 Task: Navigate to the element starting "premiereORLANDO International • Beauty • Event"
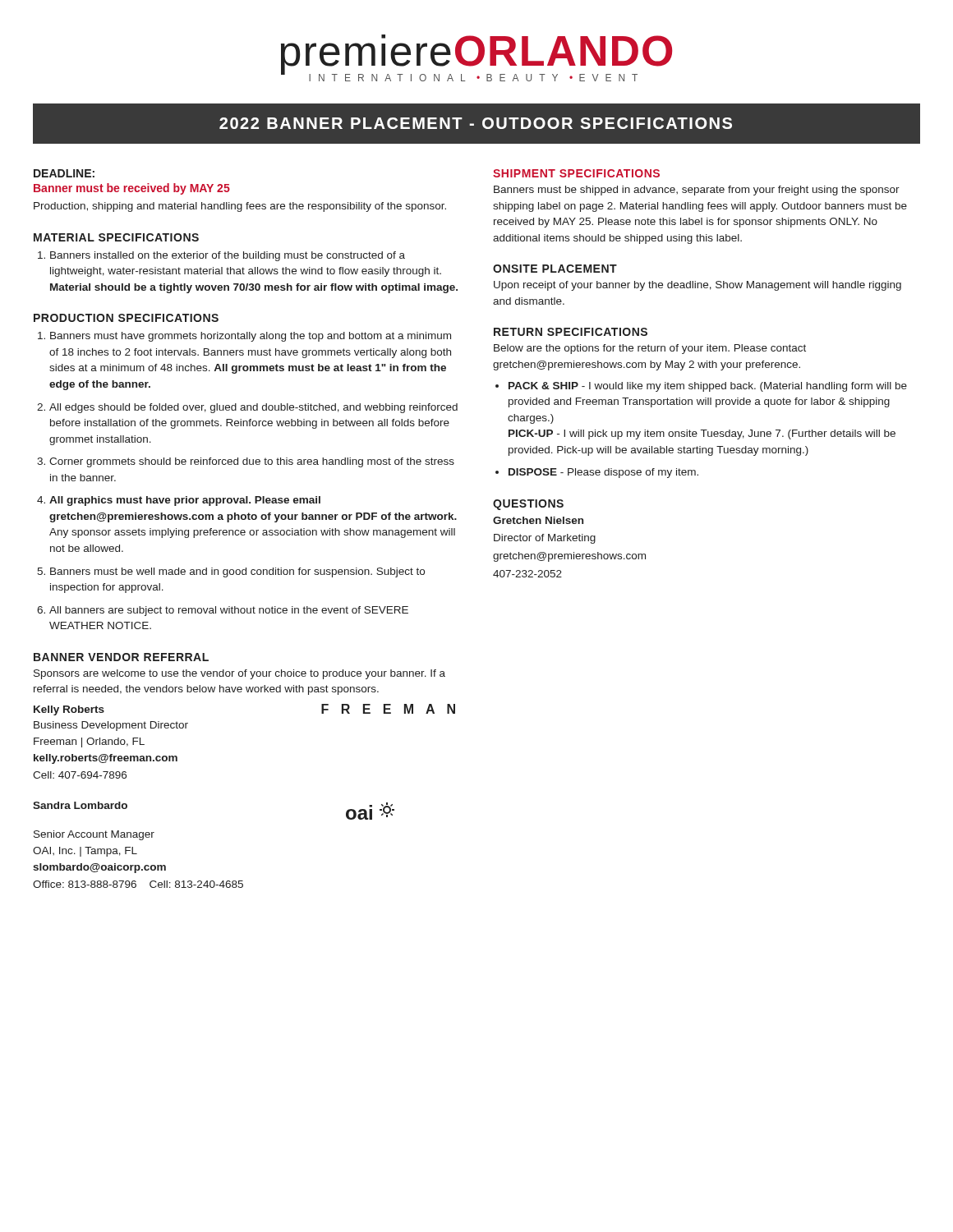point(476,55)
